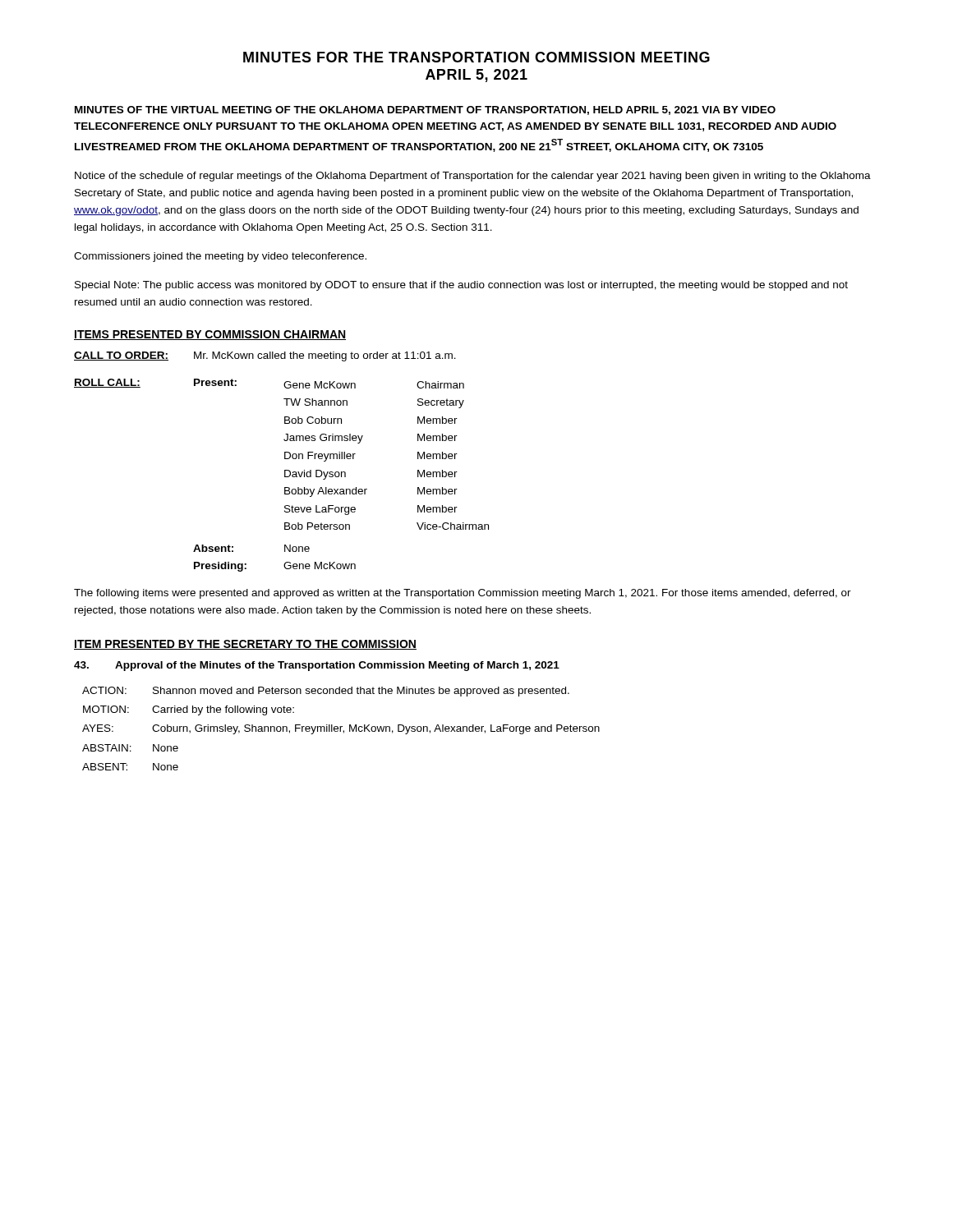The height and width of the screenshot is (1232, 953).
Task: Point to the title beginning "MINUTES FOR THE TRANSPORTATION COMMISSION MEETING"
Action: tap(476, 67)
